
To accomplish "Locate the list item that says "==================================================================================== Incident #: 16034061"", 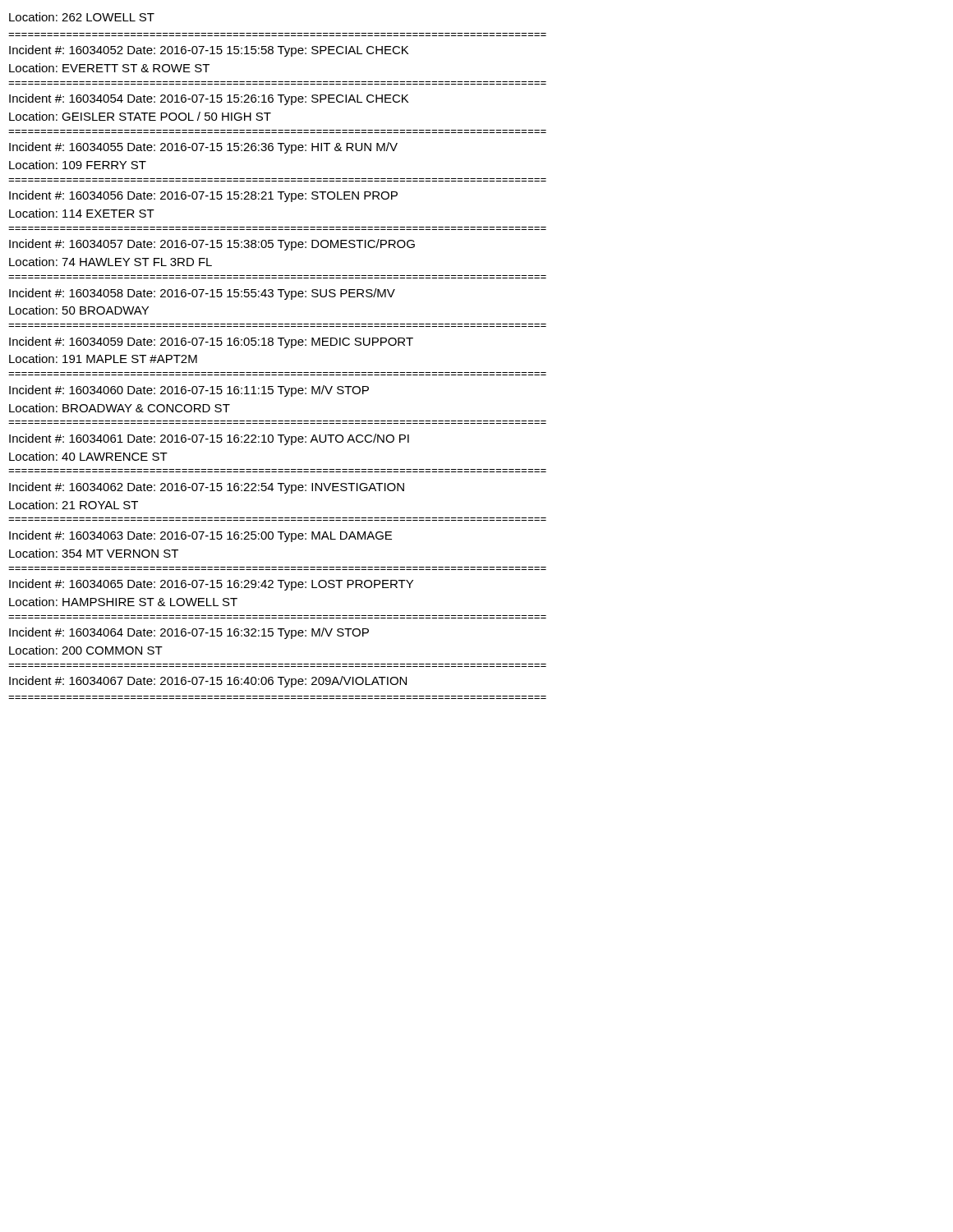I will [209, 439].
